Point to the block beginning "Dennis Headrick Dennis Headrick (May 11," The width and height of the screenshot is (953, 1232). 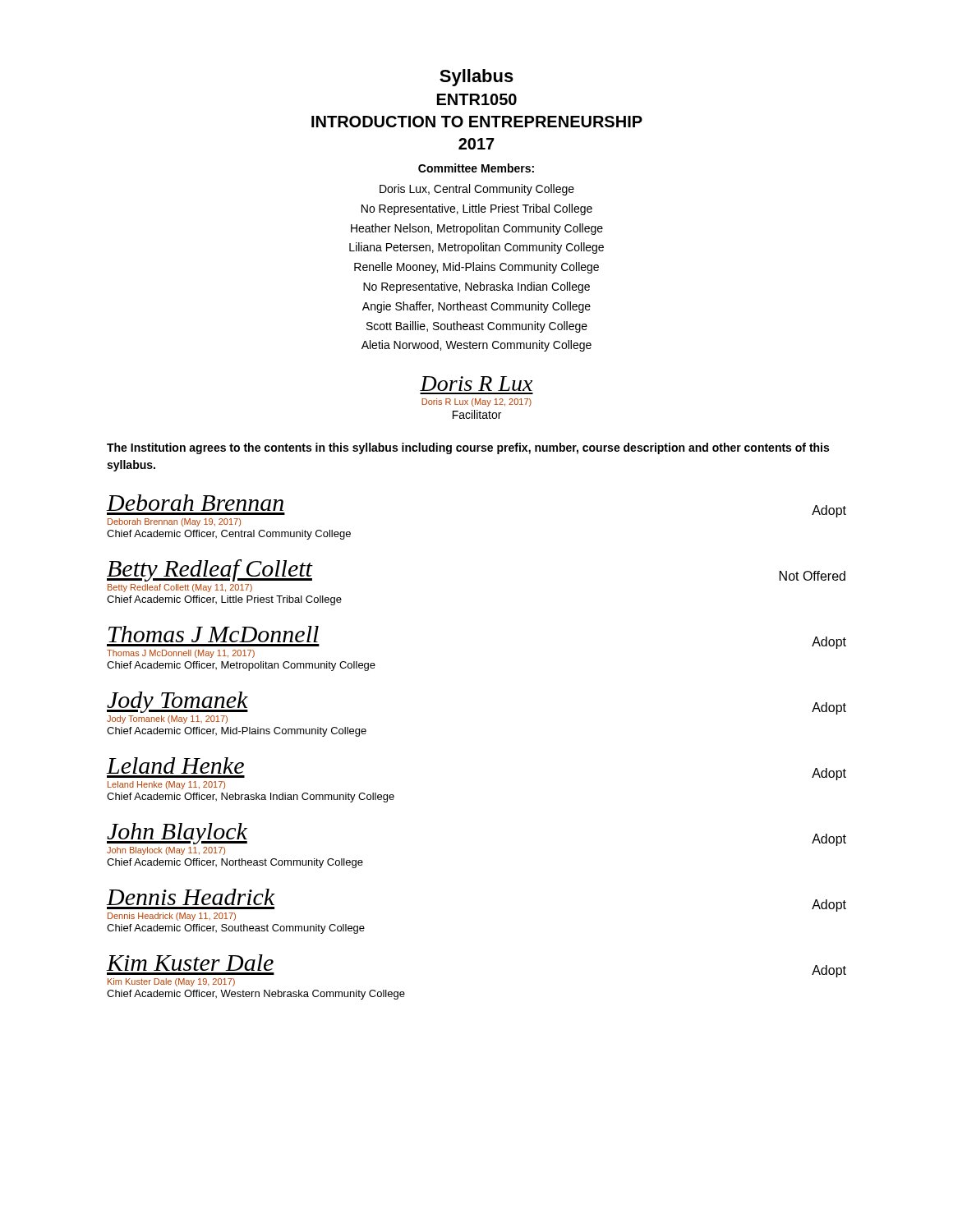coord(193,905)
